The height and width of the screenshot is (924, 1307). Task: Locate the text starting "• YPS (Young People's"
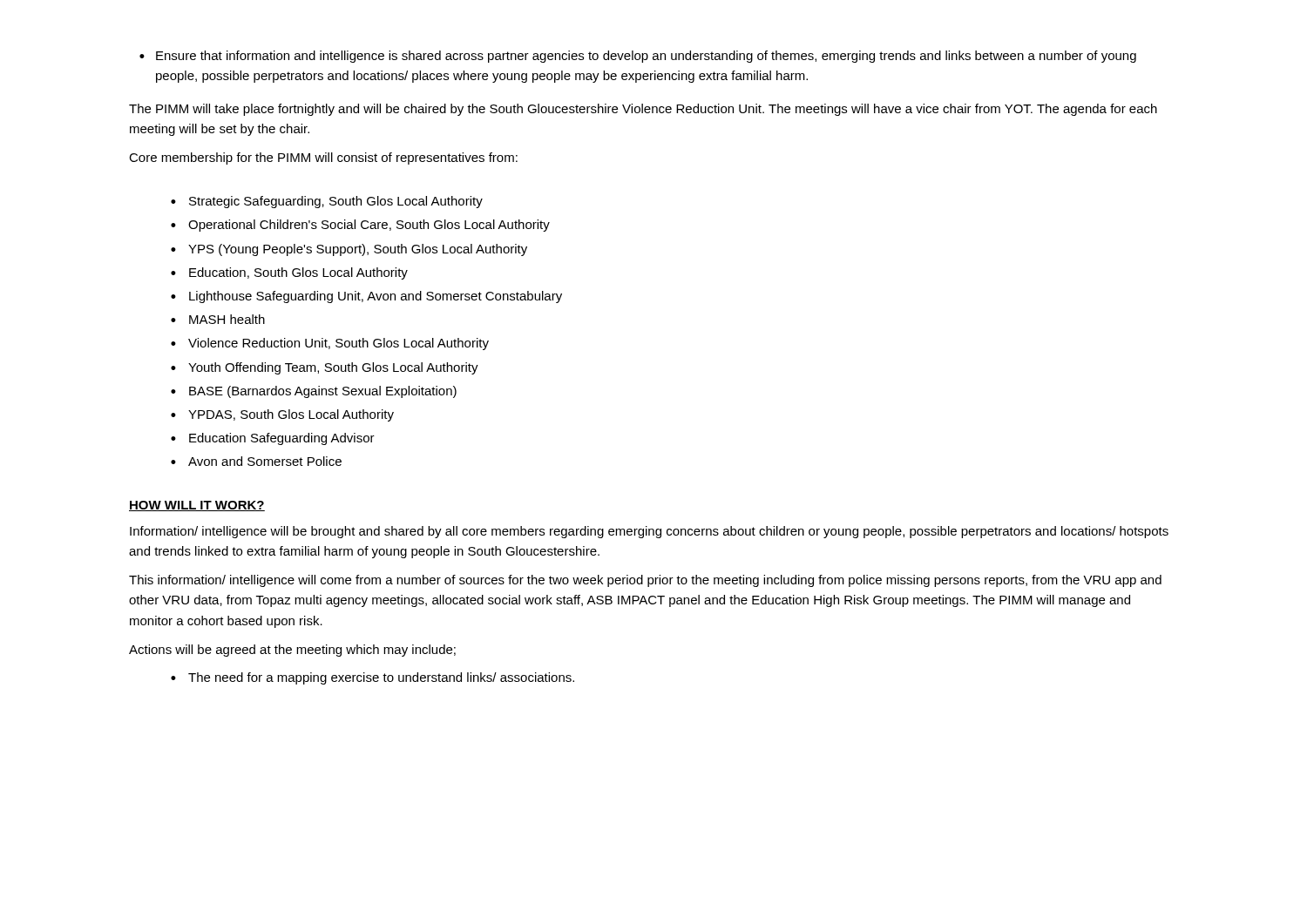[x=349, y=250]
